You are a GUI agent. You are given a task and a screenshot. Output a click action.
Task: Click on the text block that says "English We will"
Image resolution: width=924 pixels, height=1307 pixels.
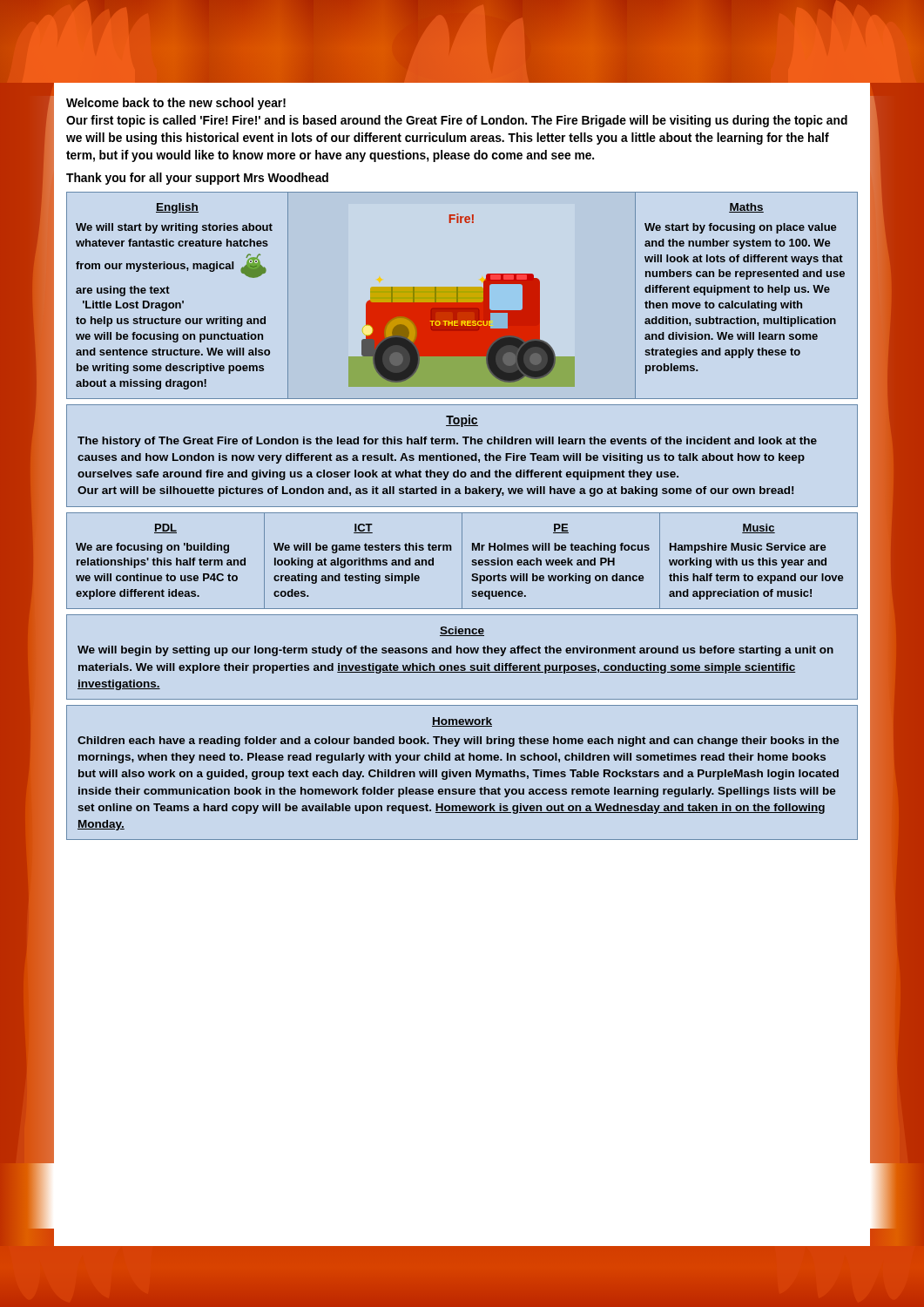coord(177,295)
